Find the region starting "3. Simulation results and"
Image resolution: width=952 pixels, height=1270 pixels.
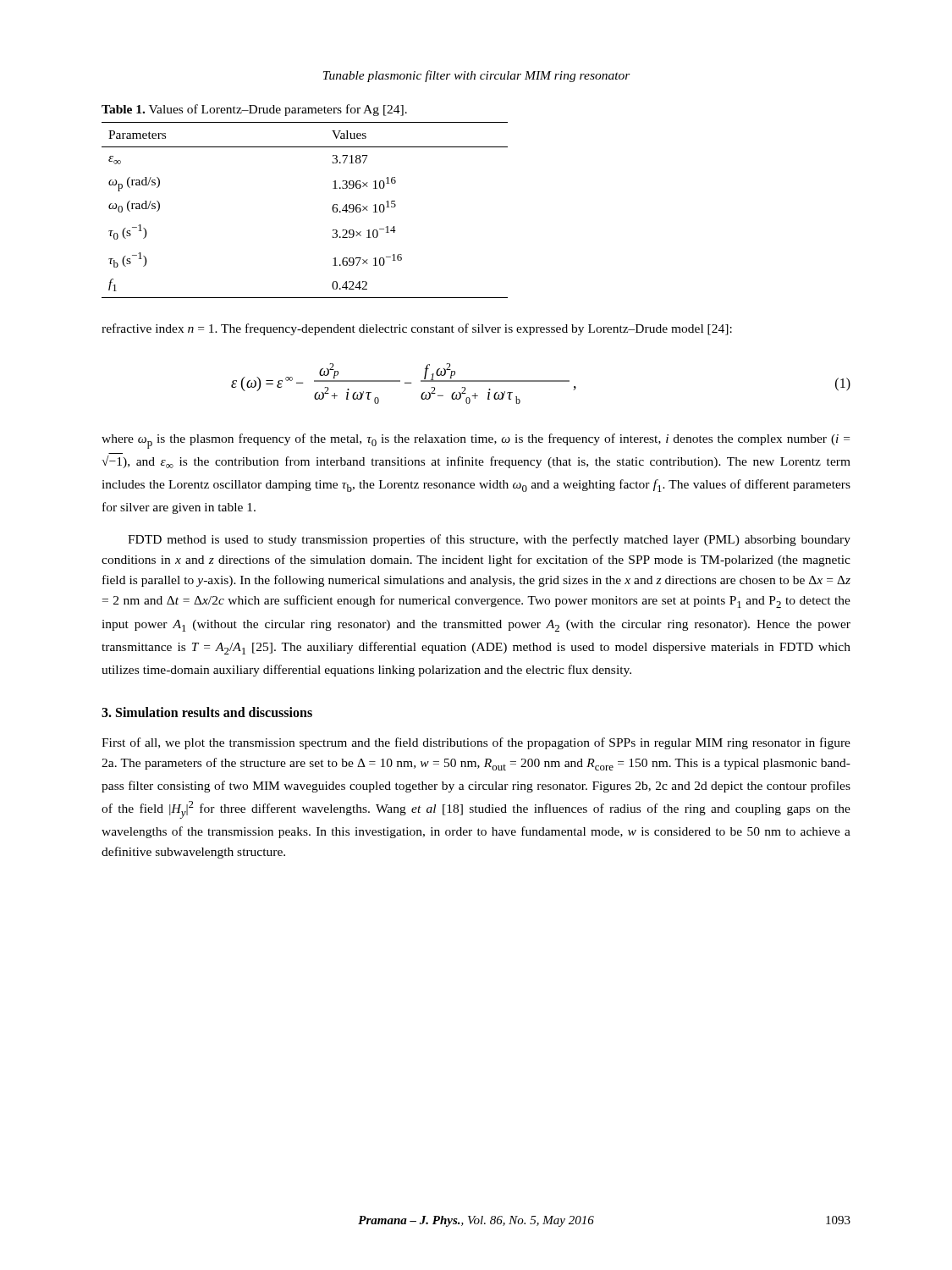click(207, 712)
